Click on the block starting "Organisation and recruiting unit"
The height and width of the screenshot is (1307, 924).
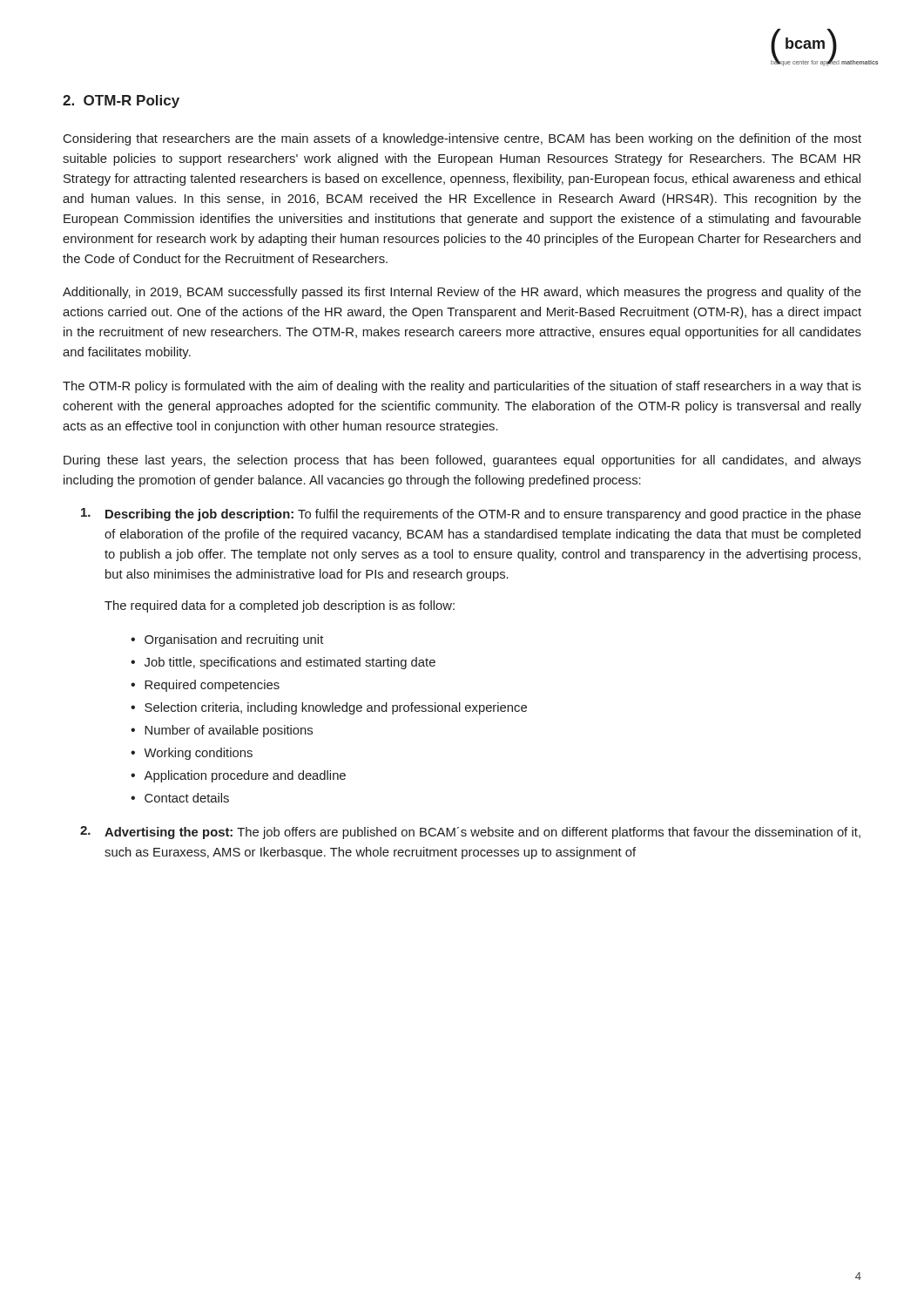(234, 640)
